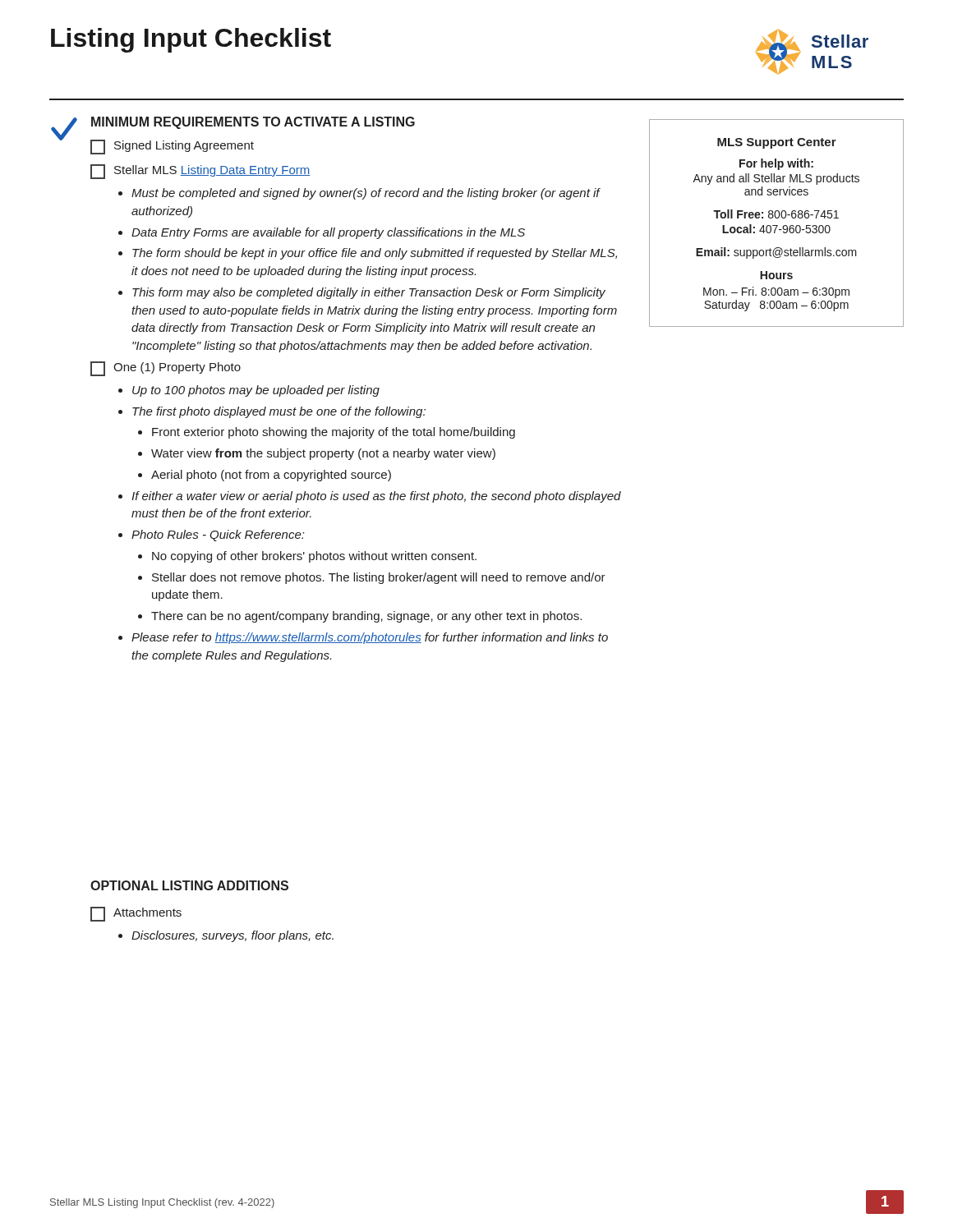Locate the list item containing "This form may also be"
This screenshot has width=953, height=1232.
(374, 319)
